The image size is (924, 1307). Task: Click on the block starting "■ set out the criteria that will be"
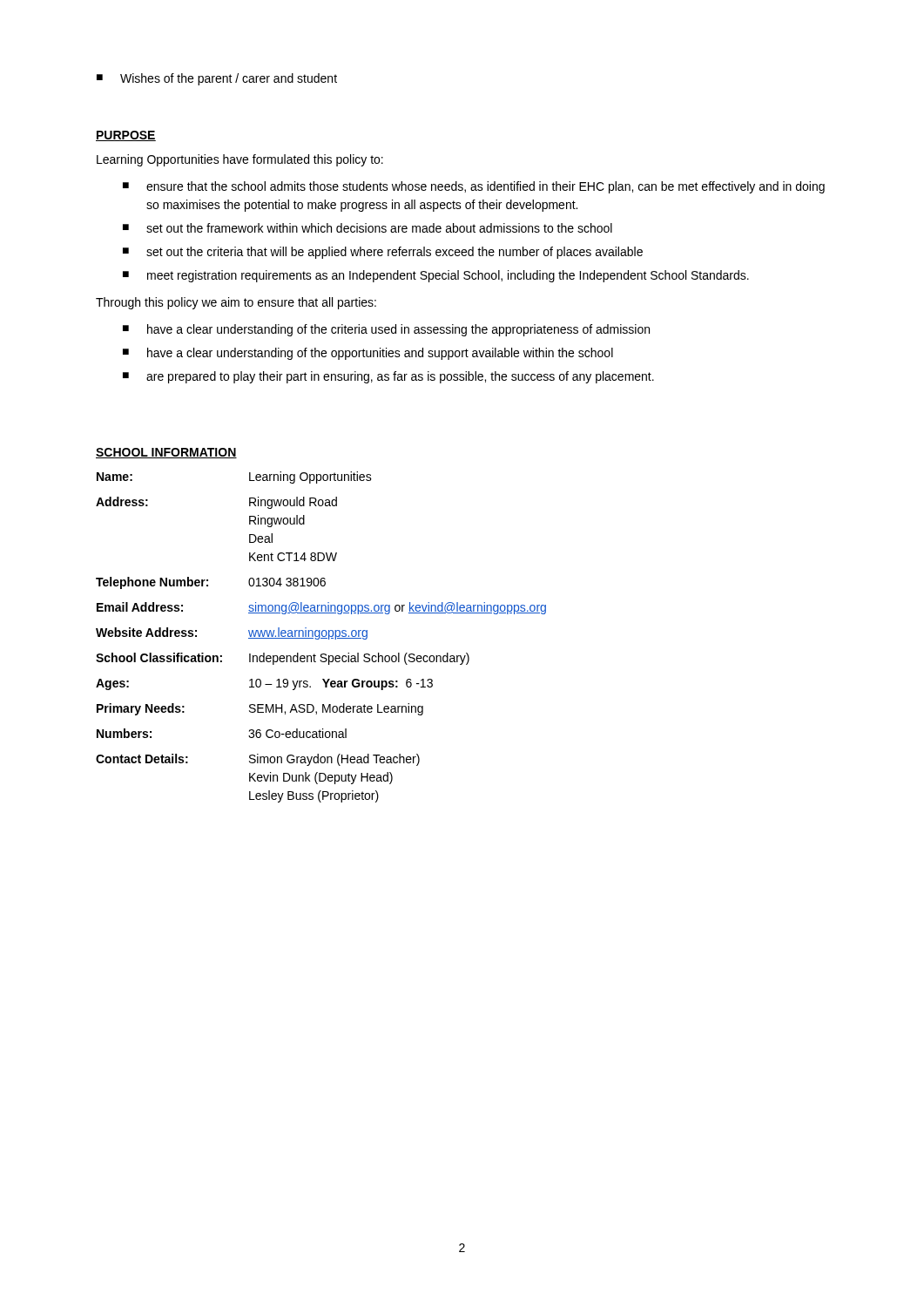coord(475,252)
